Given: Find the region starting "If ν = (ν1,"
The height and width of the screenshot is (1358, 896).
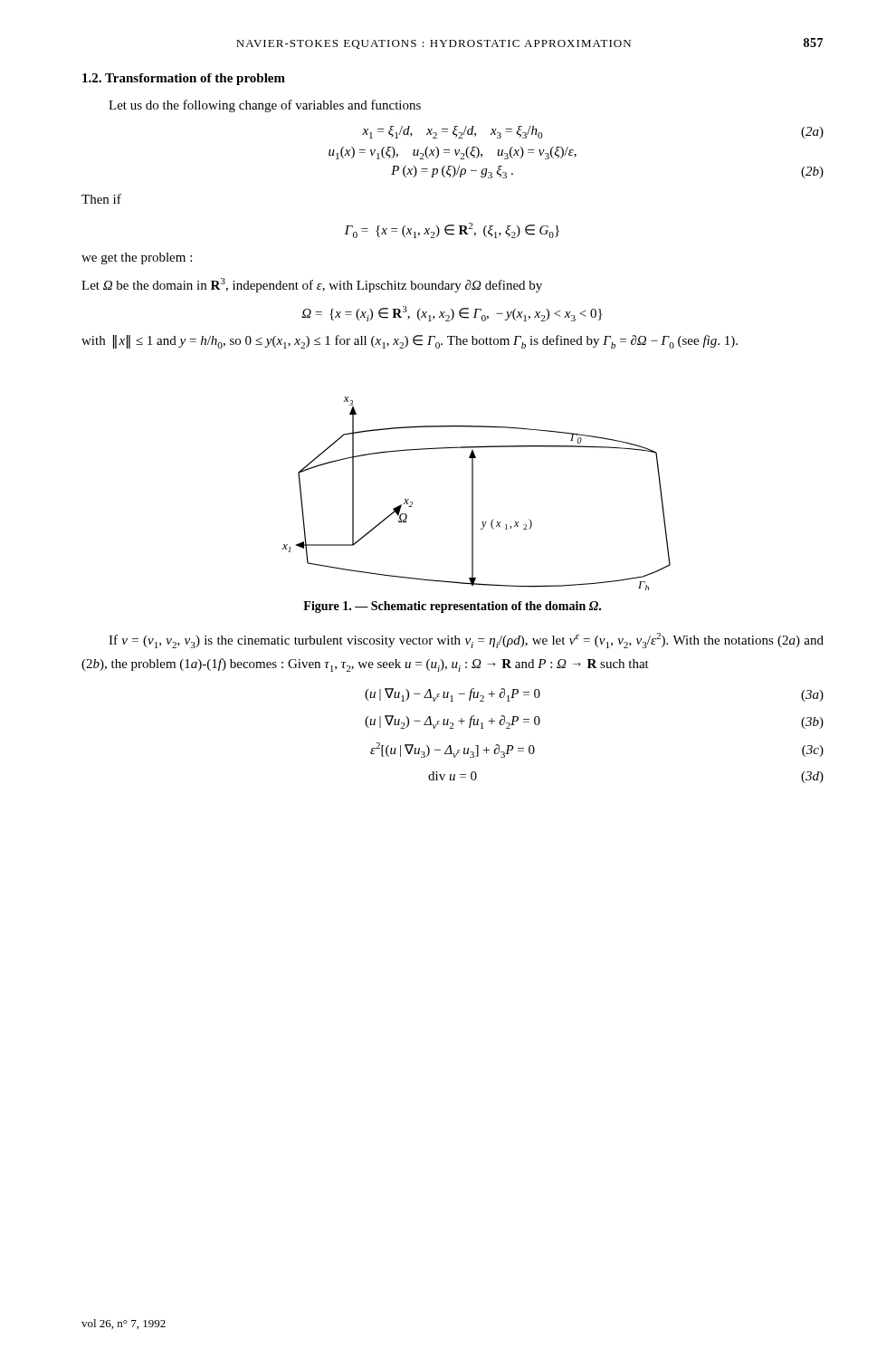Looking at the screenshot, I should tap(453, 652).
